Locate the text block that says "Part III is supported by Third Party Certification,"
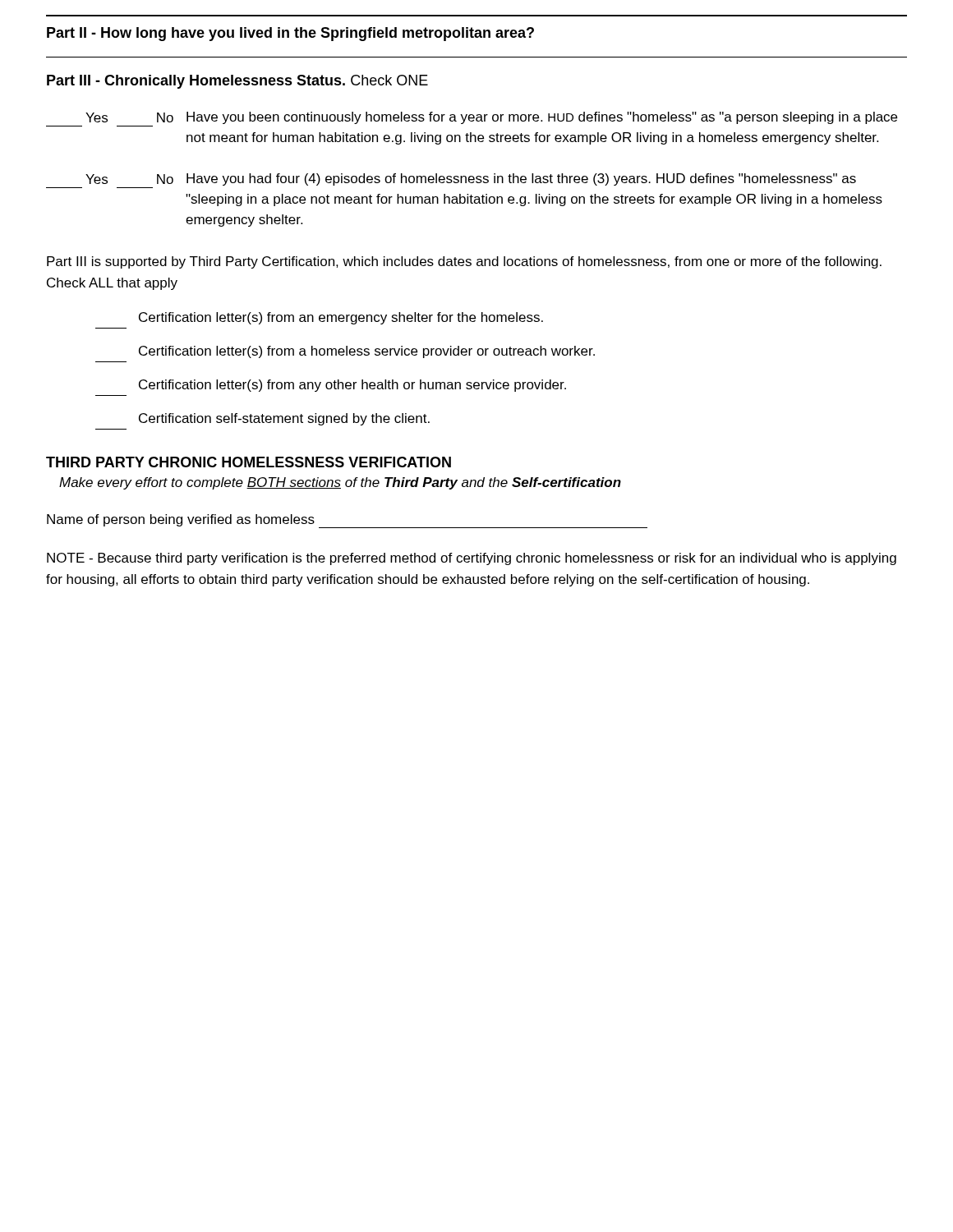 476,272
